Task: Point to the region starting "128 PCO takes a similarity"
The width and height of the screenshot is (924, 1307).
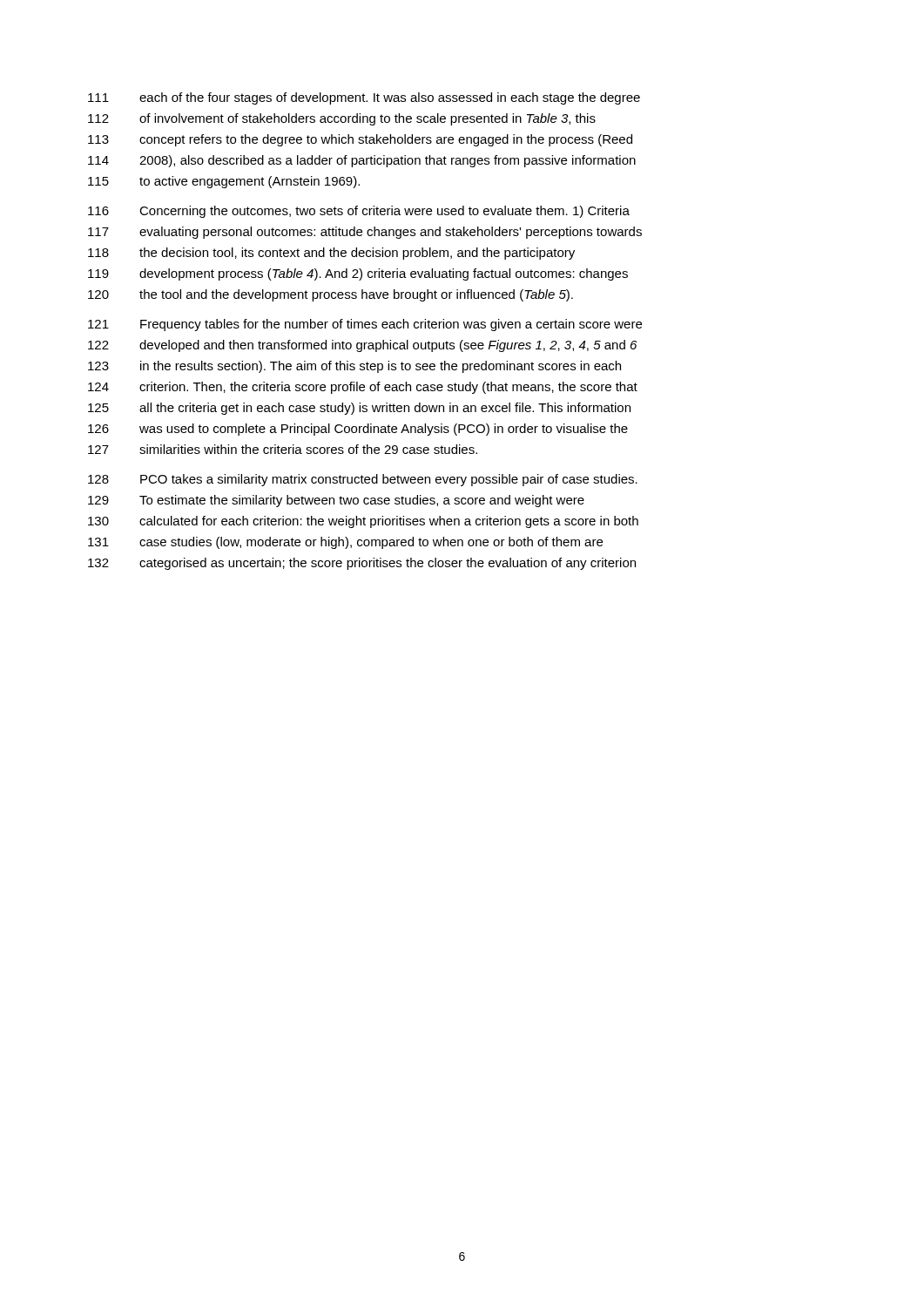Action: [471, 521]
